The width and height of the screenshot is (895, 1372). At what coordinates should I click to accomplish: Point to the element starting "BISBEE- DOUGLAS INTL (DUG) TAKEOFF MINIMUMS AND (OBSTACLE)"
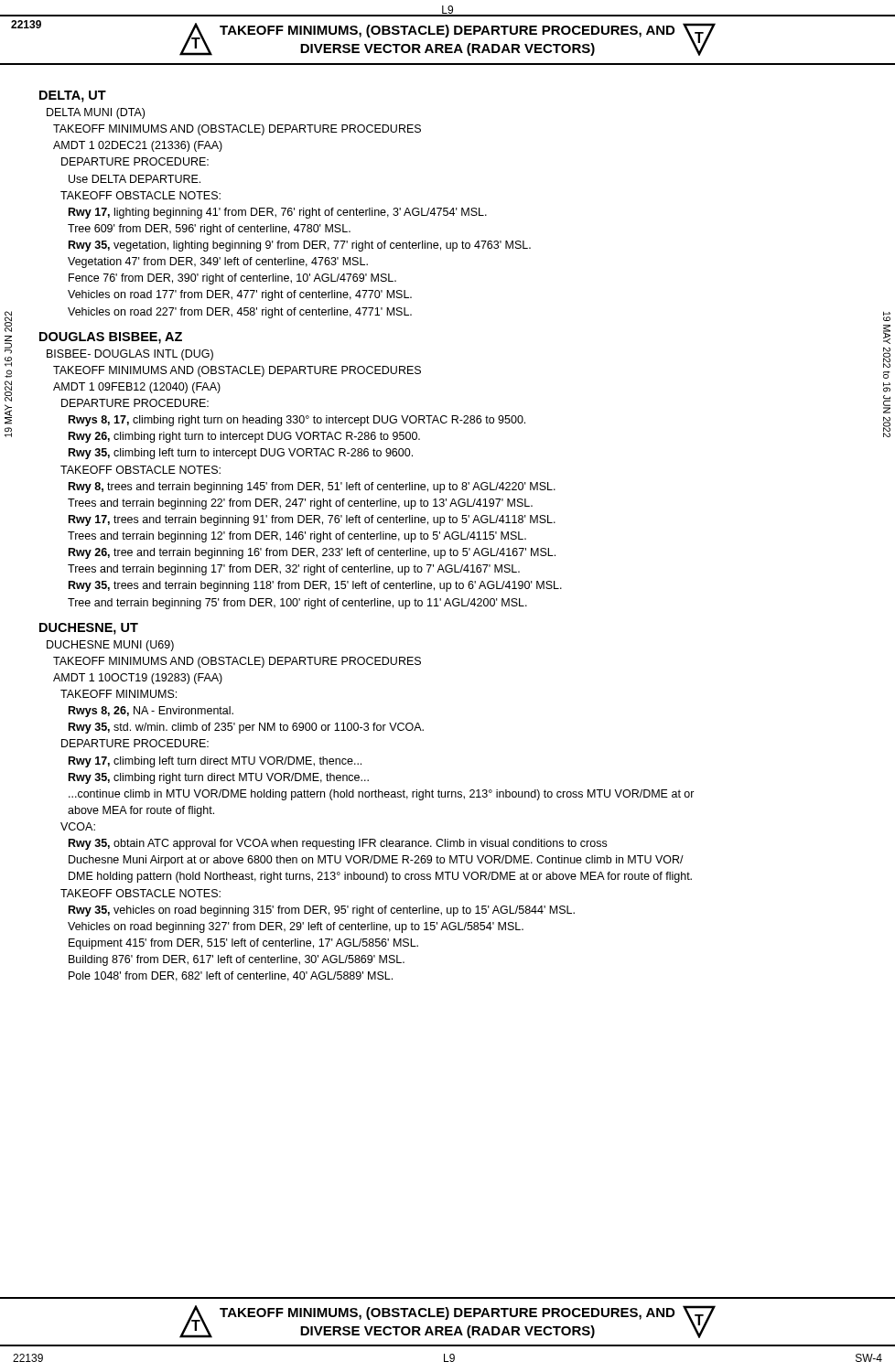[458, 478]
